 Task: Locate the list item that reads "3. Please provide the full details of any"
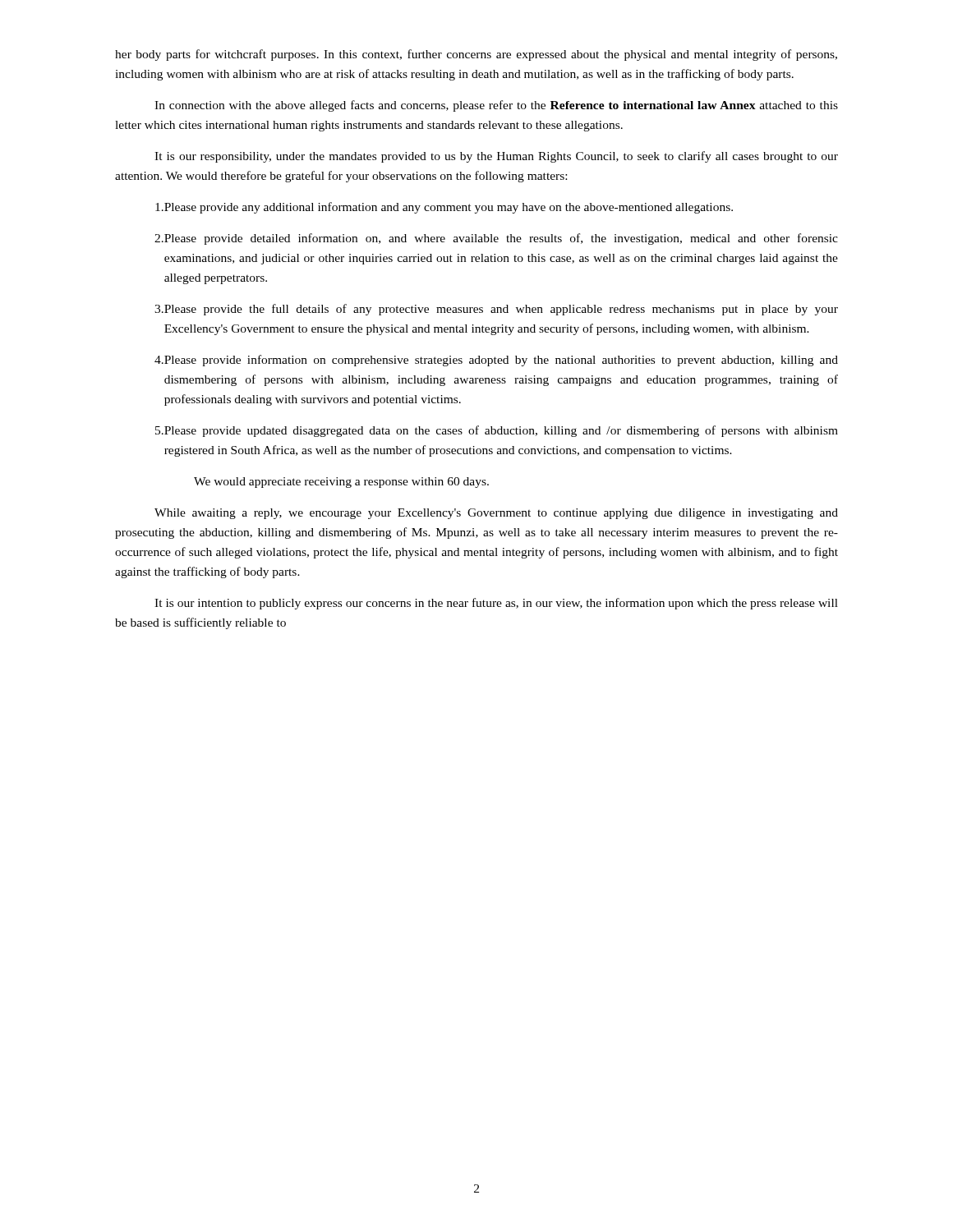(476, 319)
